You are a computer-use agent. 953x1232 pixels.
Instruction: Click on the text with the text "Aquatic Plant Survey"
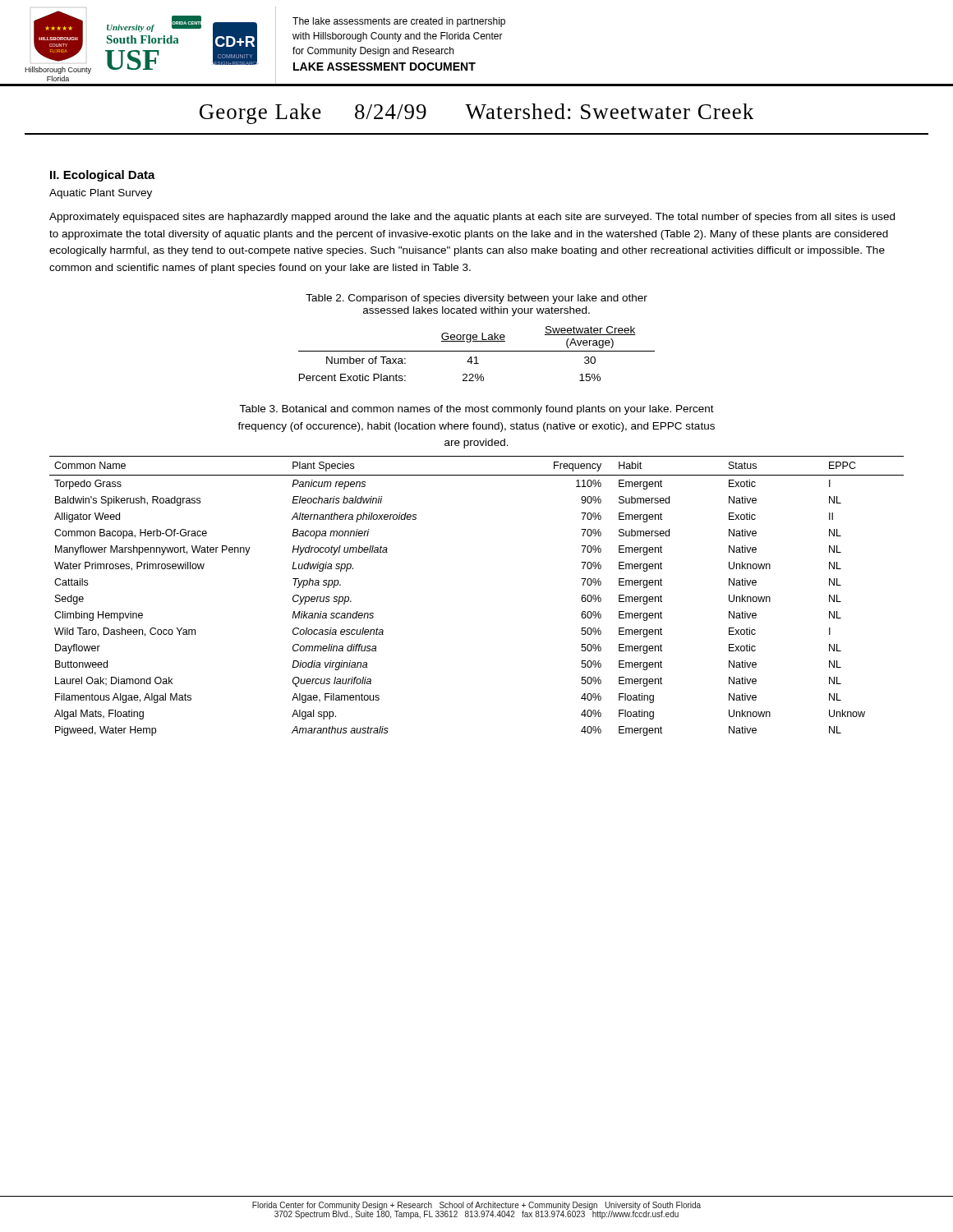[x=101, y=192]
